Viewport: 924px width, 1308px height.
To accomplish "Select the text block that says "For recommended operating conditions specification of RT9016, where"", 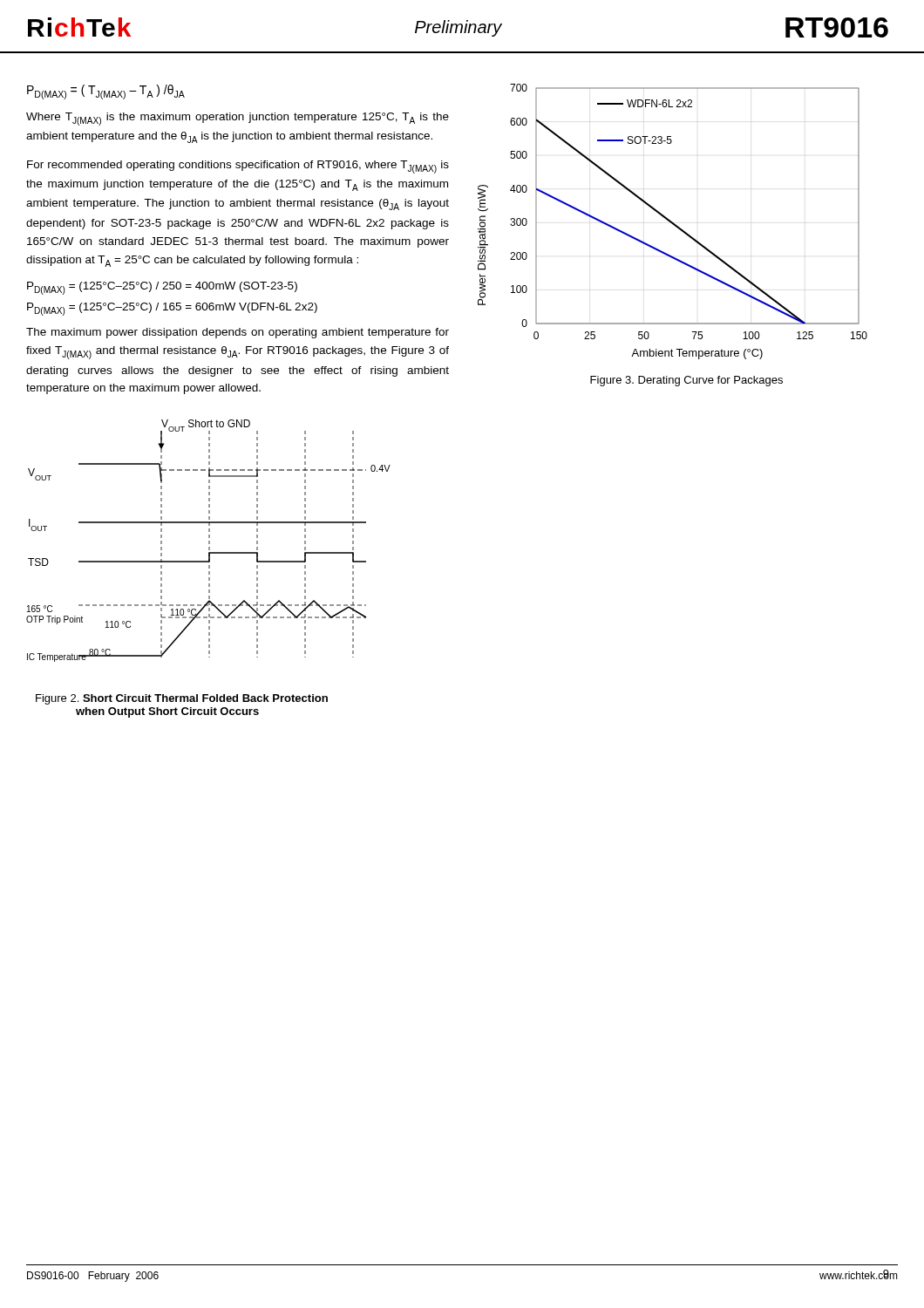I will tap(238, 213).
